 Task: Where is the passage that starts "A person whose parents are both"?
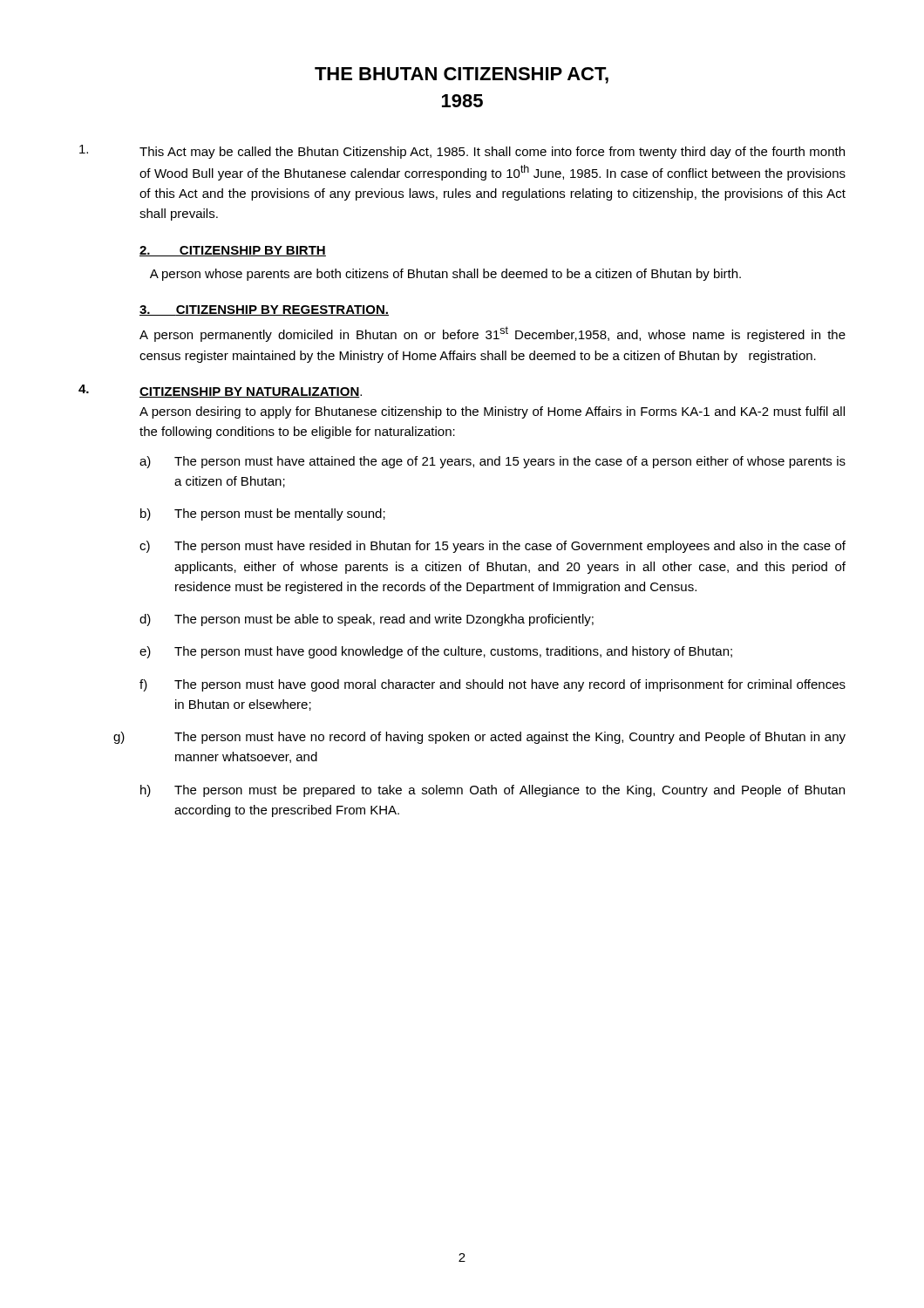pyautogui.click(x=441, y=273)
